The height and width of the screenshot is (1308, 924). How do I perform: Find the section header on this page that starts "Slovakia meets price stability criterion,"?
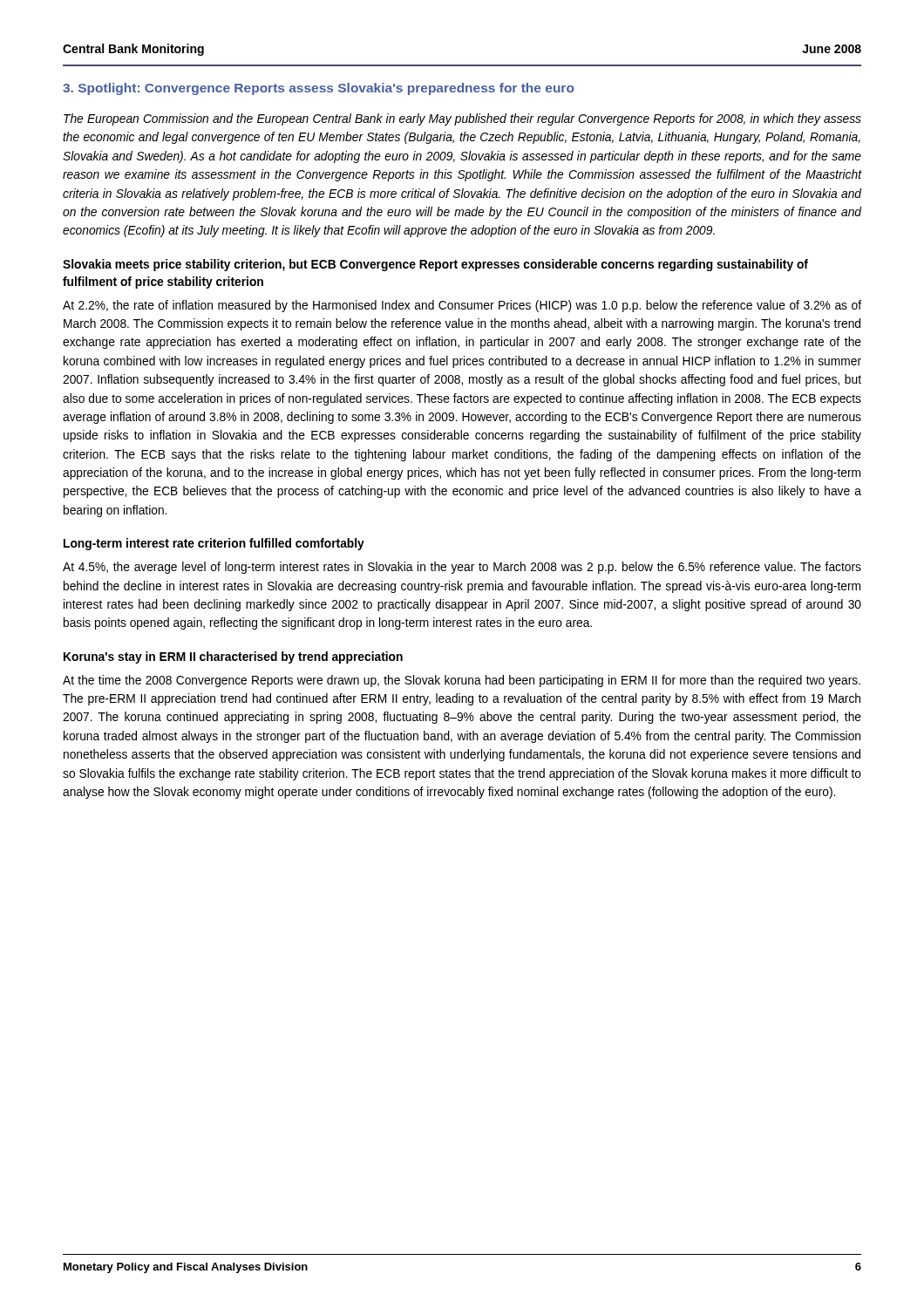pos(435,273)
